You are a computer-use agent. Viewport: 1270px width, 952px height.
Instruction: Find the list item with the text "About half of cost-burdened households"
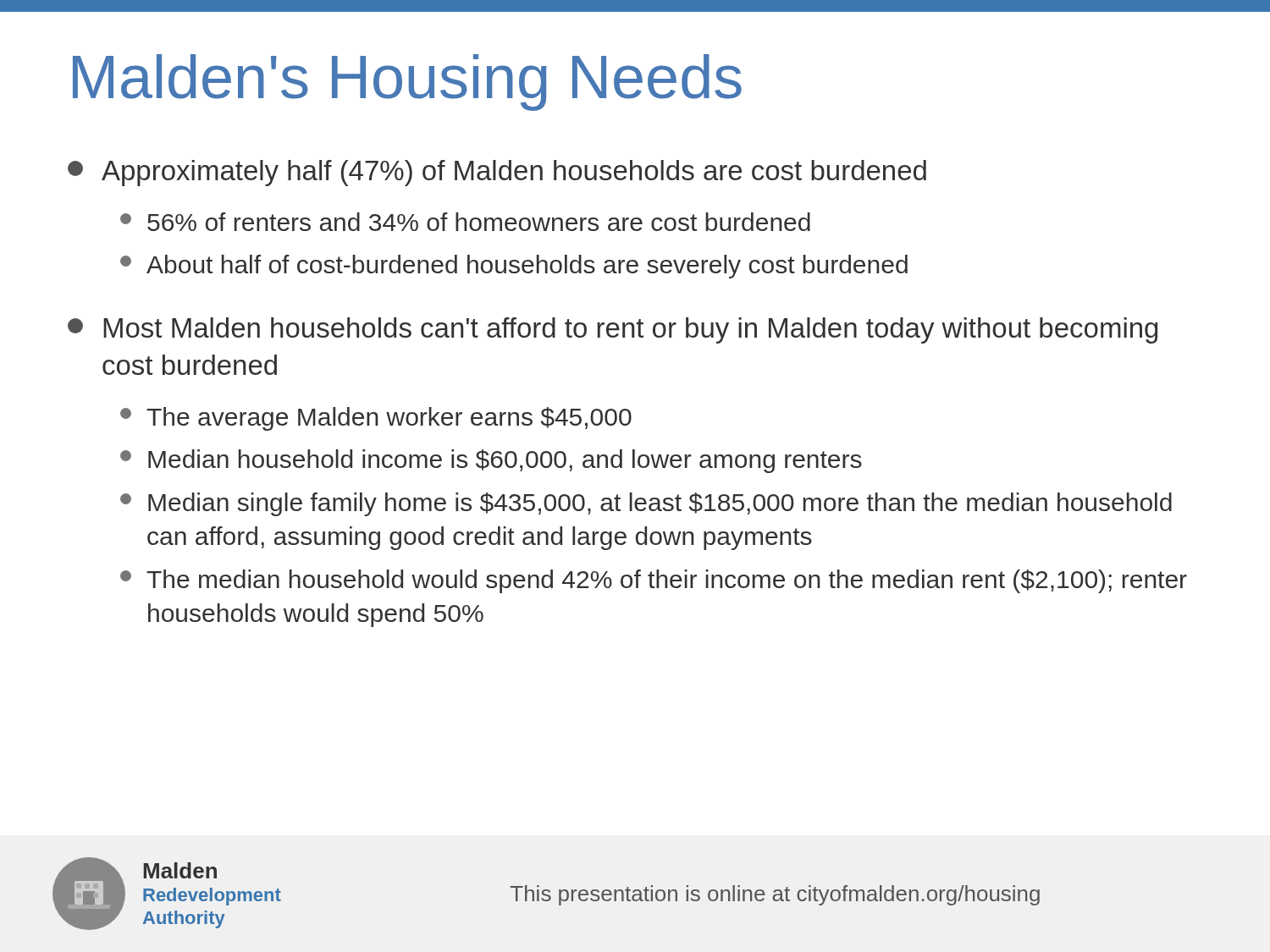click(x=515, y=265)
